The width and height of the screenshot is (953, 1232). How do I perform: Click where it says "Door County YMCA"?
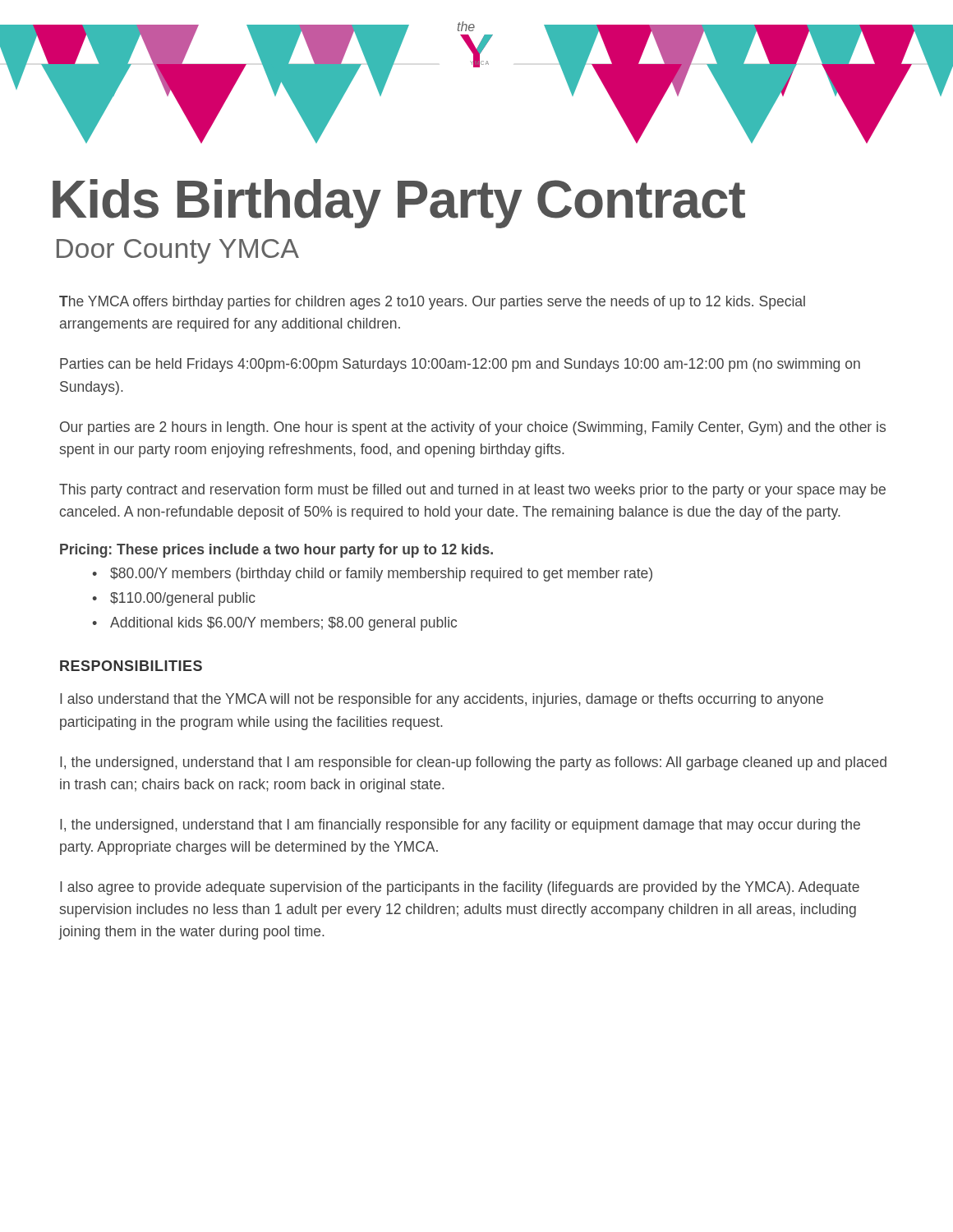pos(177,248)
